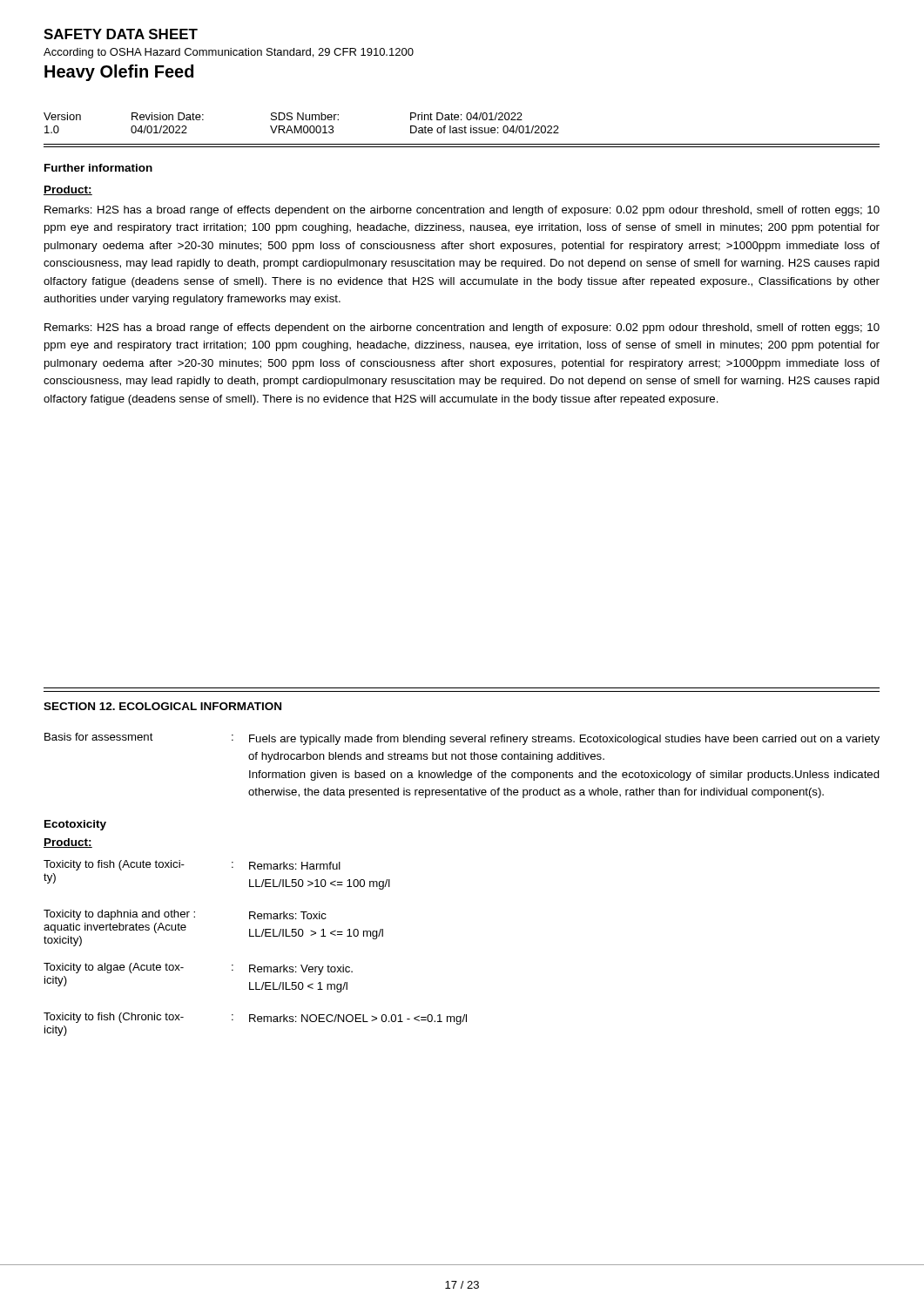Screen dimensions: 1307x924
Task: Locate the text "SECTION 12. ECOLOGICAL INFORMATION"
Action: pos(163,706)
